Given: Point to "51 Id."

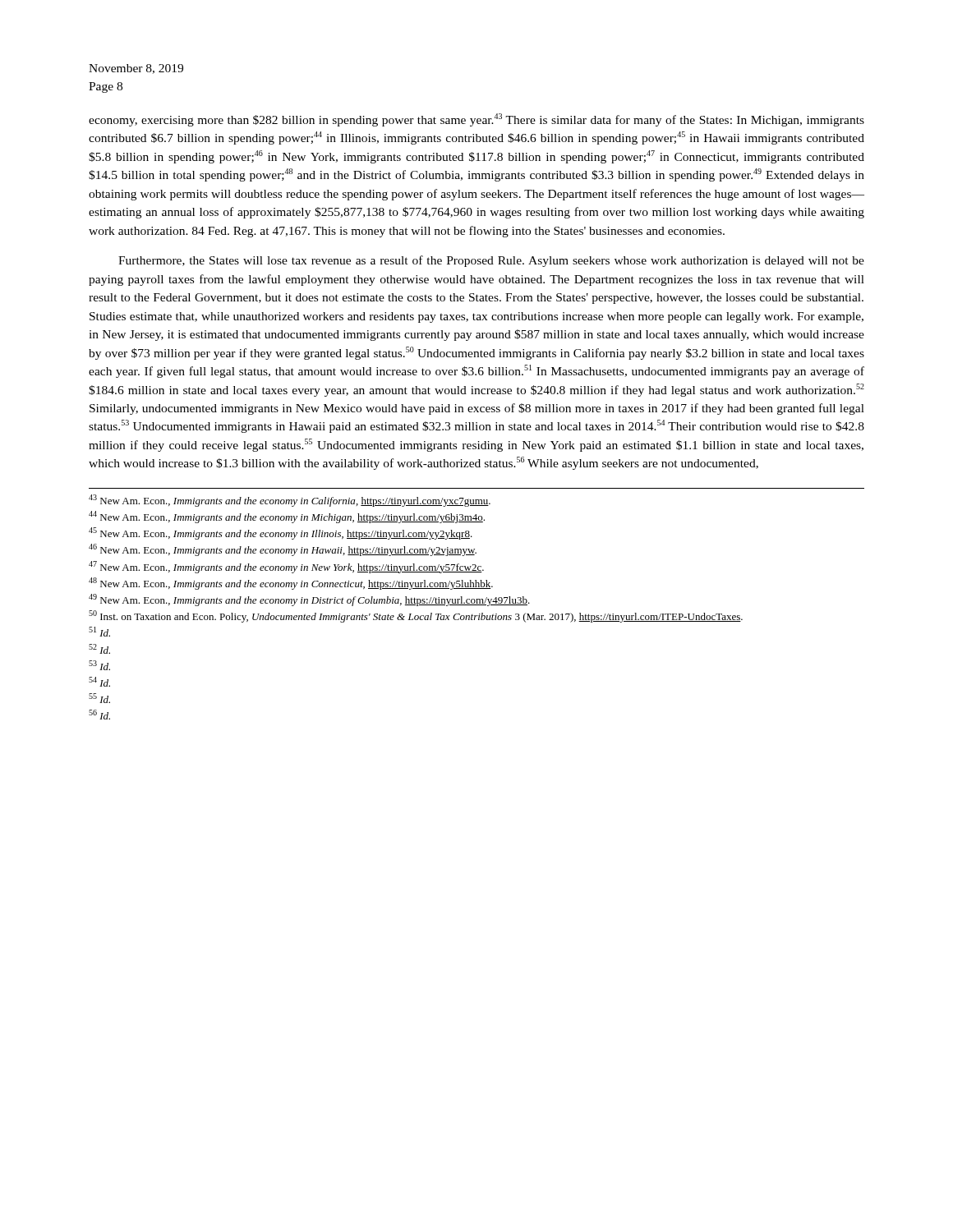Looking at the screenshot, I should click(100, 633).
